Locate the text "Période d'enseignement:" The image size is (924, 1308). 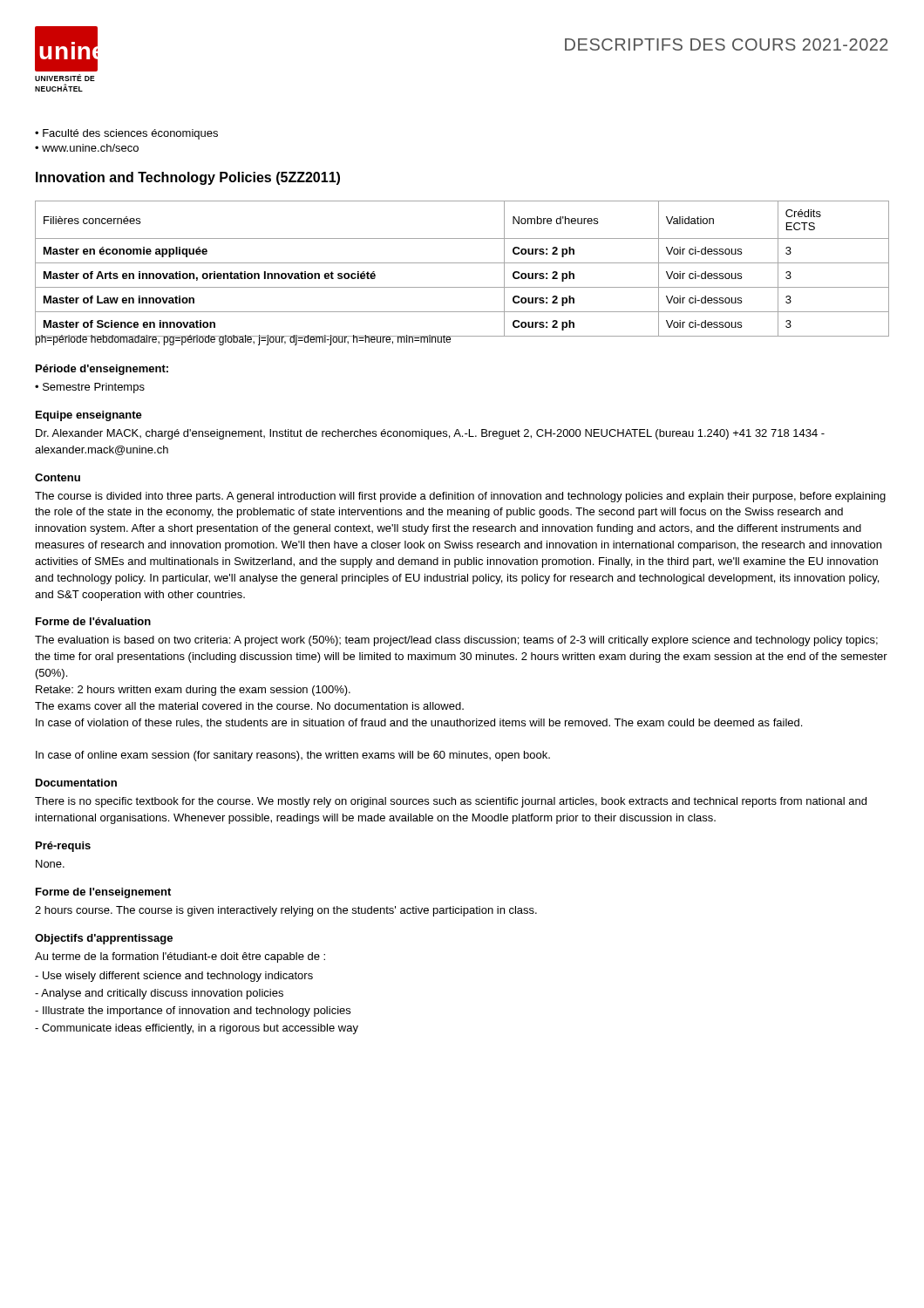[x=102, y=368]
